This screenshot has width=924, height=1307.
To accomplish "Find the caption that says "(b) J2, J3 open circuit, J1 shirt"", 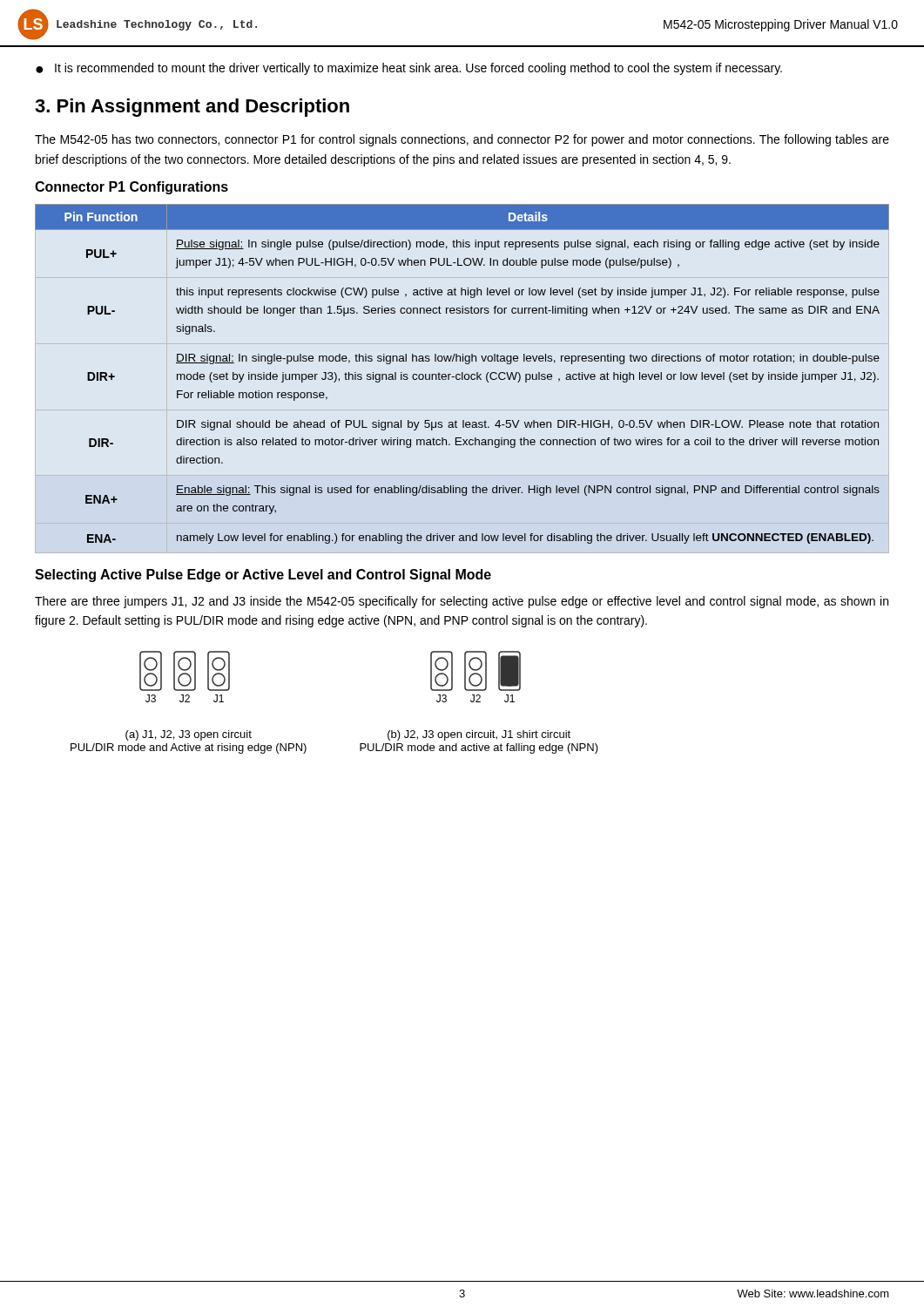I will click(x=479, y=741).
